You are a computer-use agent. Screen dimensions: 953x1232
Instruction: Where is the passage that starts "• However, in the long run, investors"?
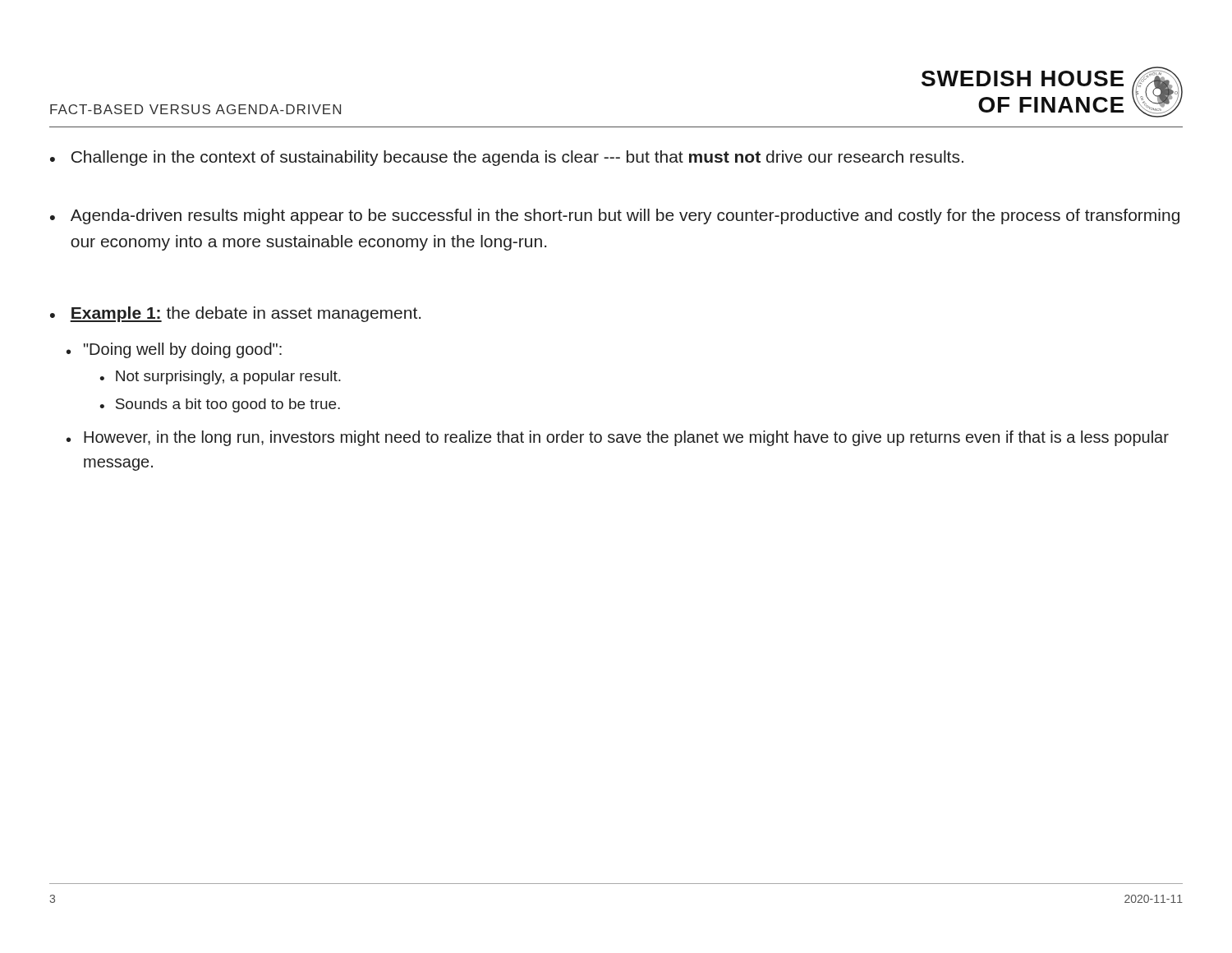[624, 449]
